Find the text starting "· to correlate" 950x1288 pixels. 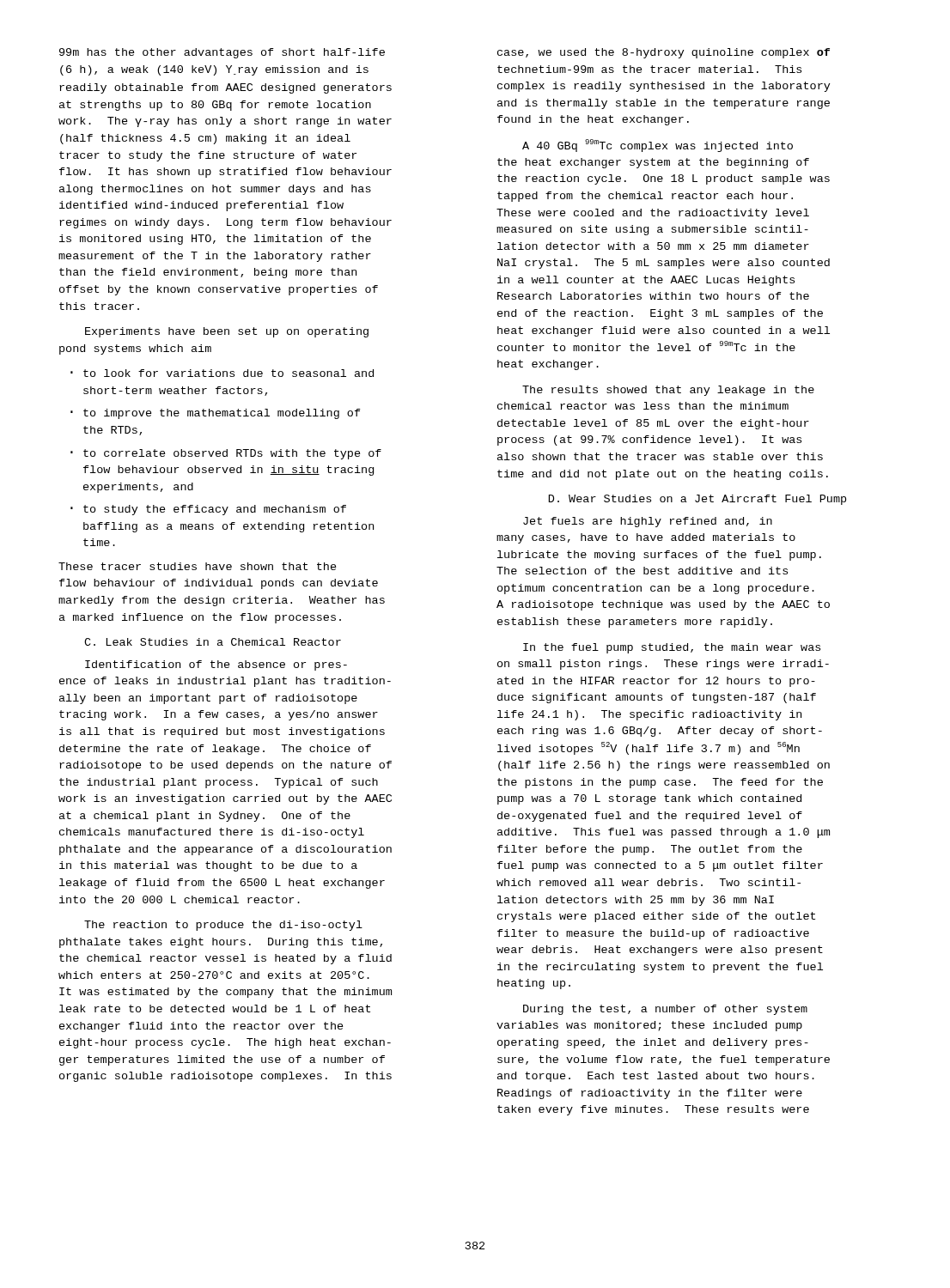[265, 470]
